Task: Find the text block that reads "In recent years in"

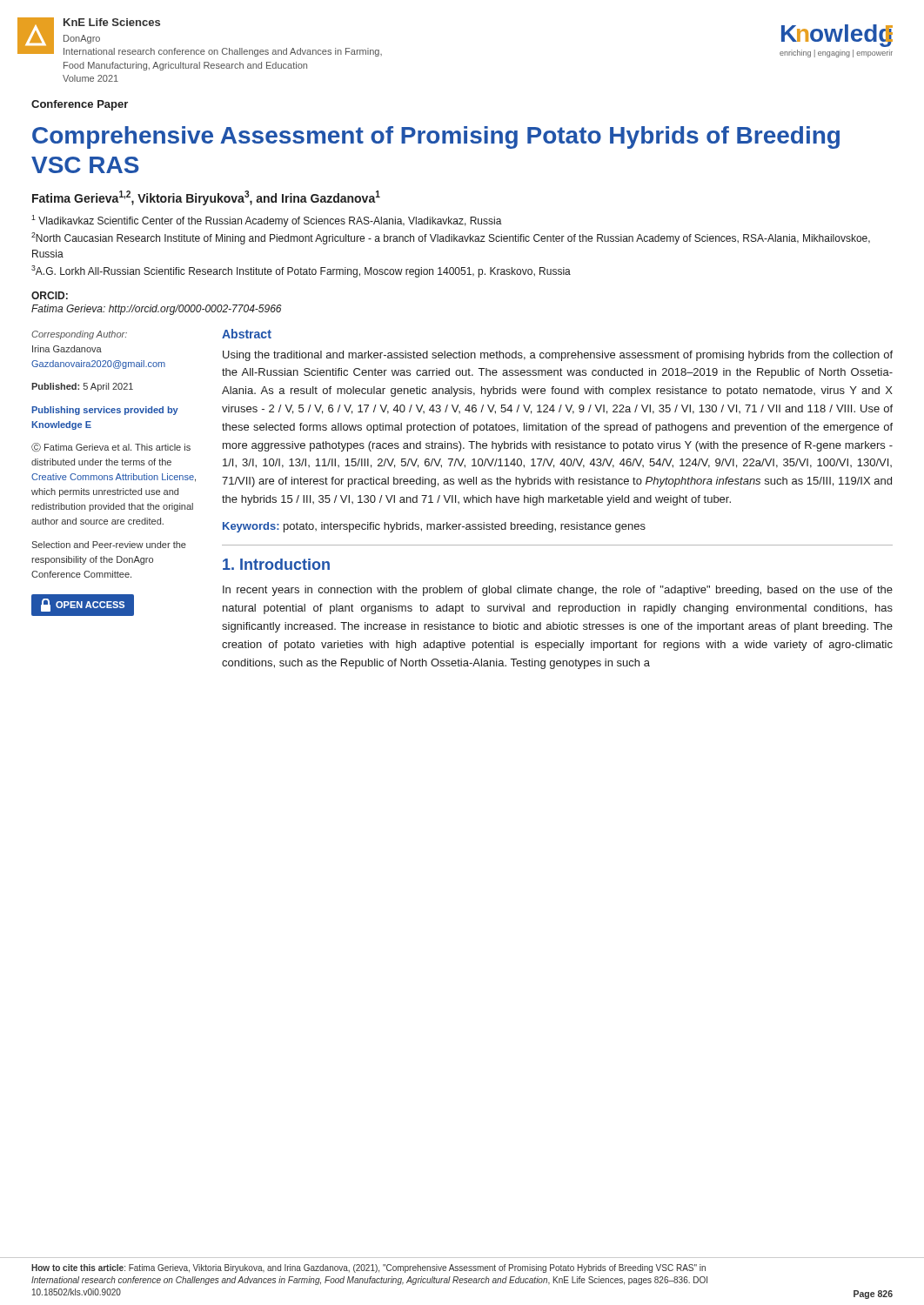Action: pyautogui.click(x=557, y=626)
